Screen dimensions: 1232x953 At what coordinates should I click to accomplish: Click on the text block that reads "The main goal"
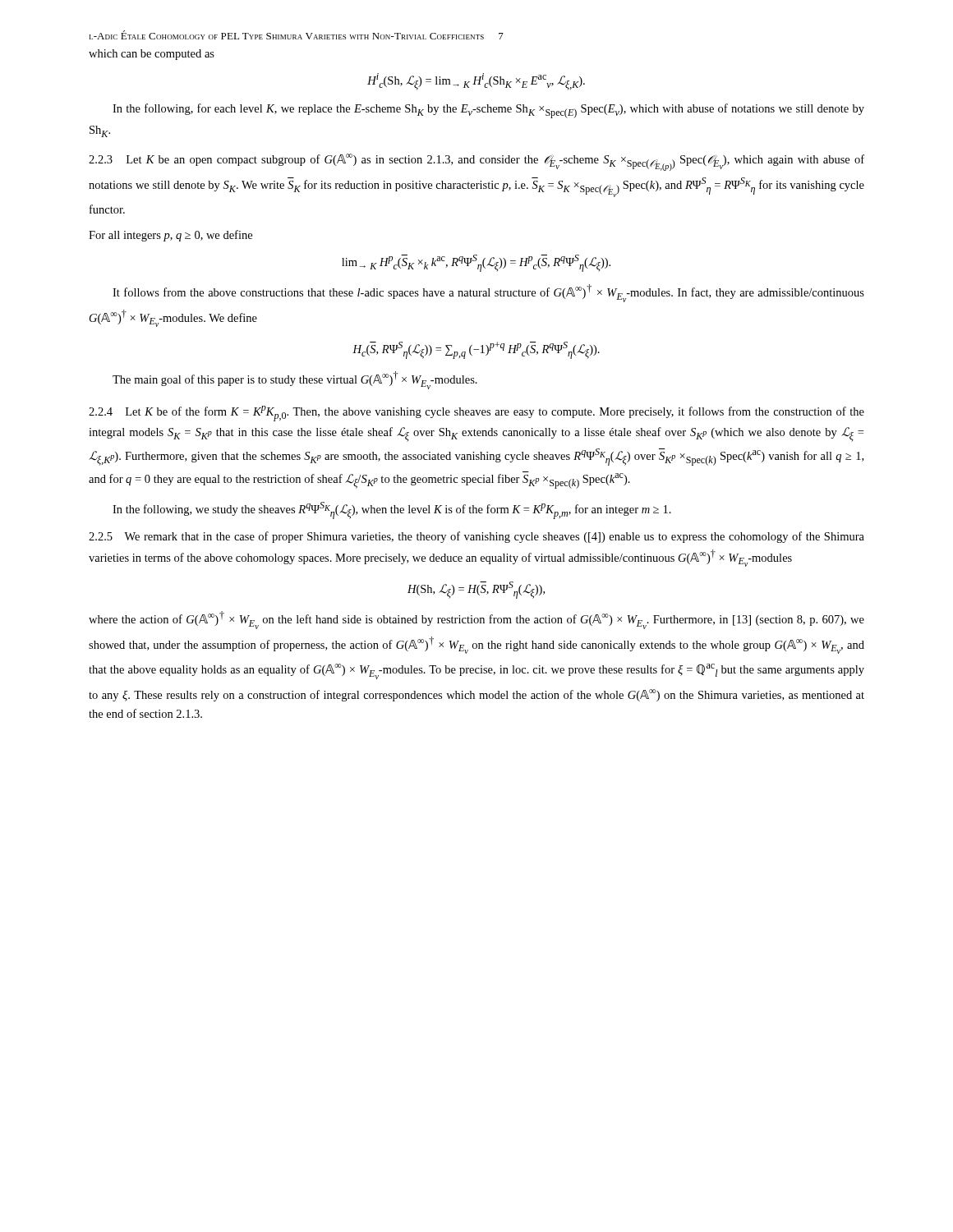click(x=476, y=381)
